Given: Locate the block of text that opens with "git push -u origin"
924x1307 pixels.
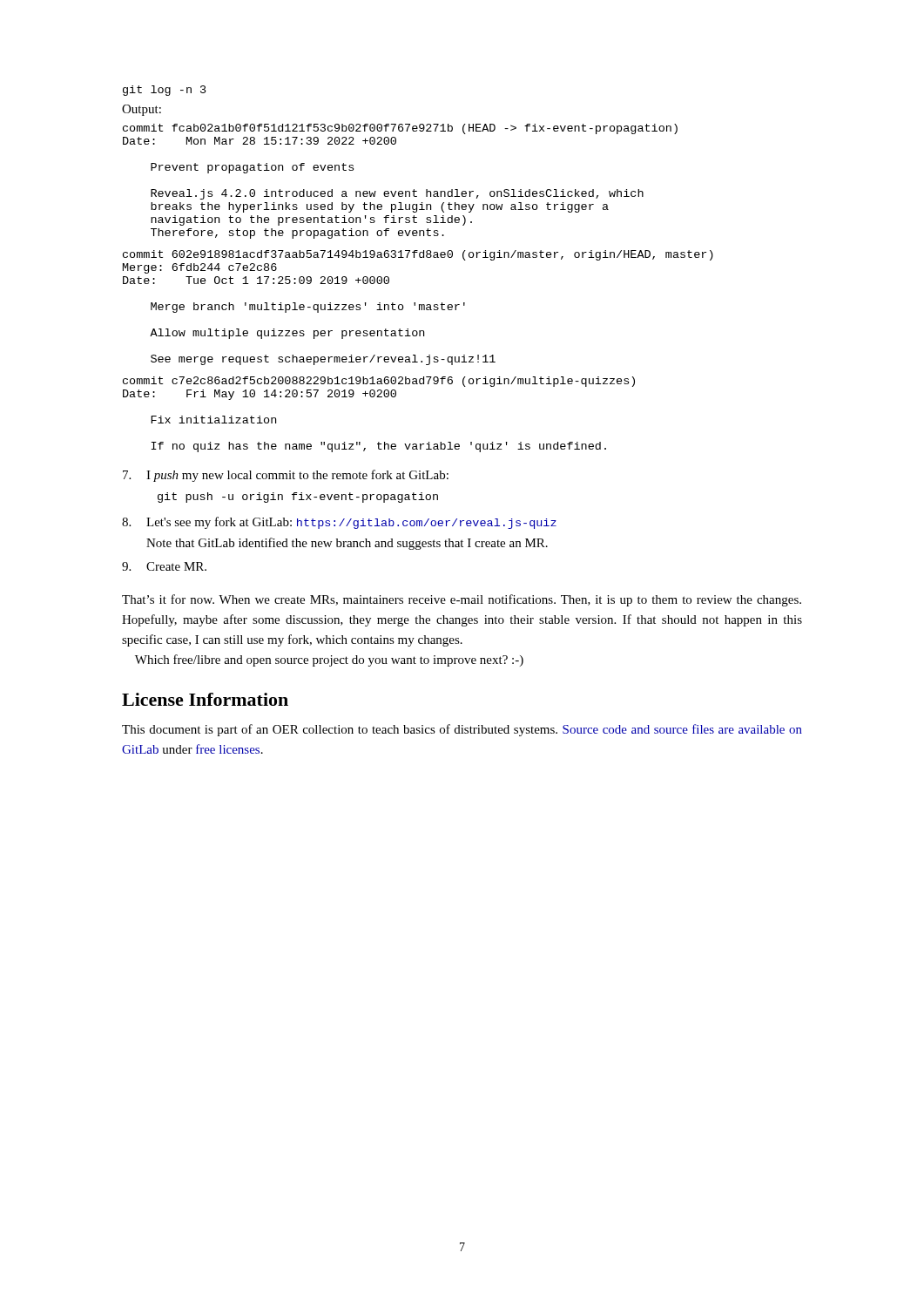Looking at the screenshot, I should 298,498.
